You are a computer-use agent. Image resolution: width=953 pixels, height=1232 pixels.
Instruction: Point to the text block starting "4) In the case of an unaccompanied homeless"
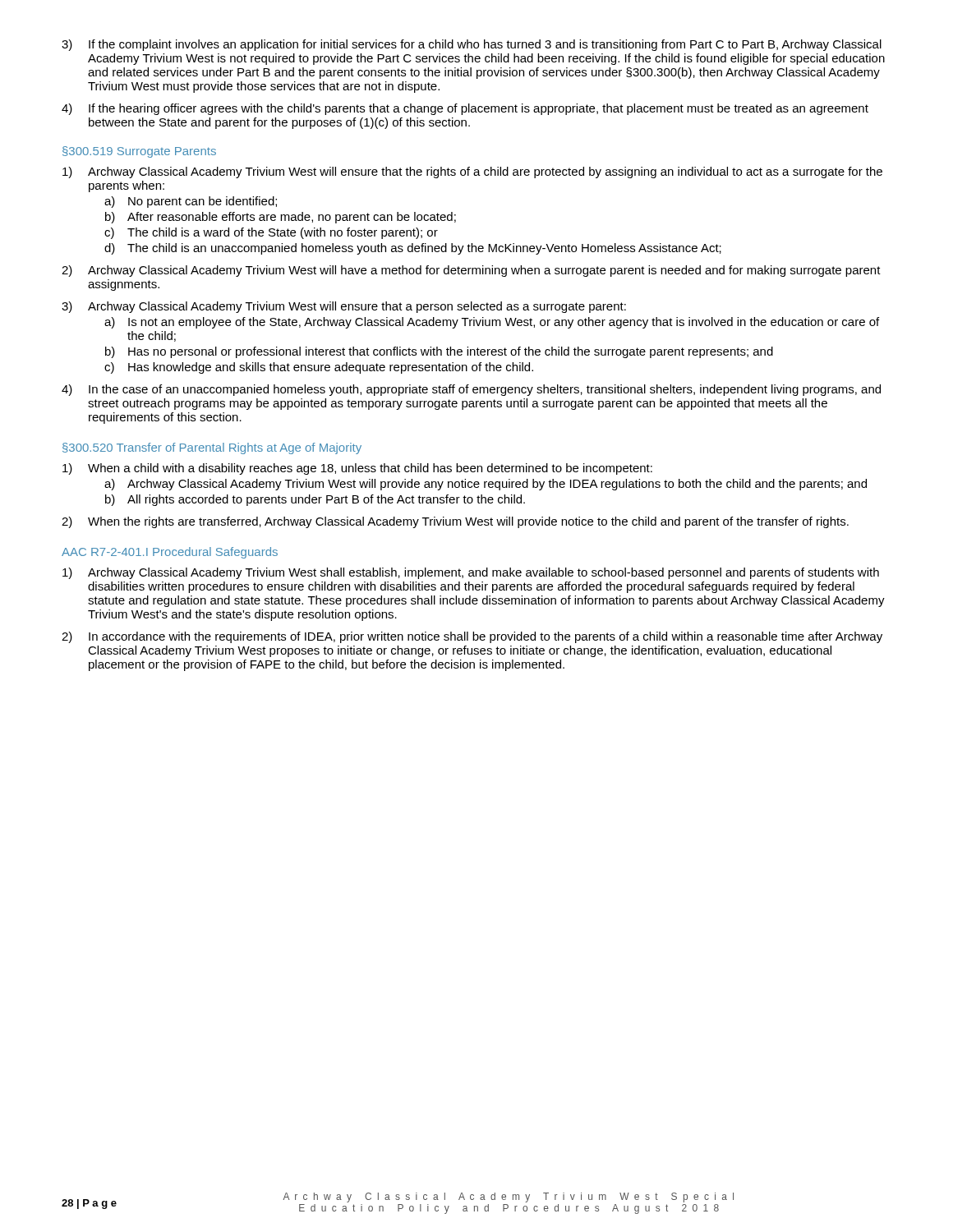pyautogui.click(x=476, y=403)
